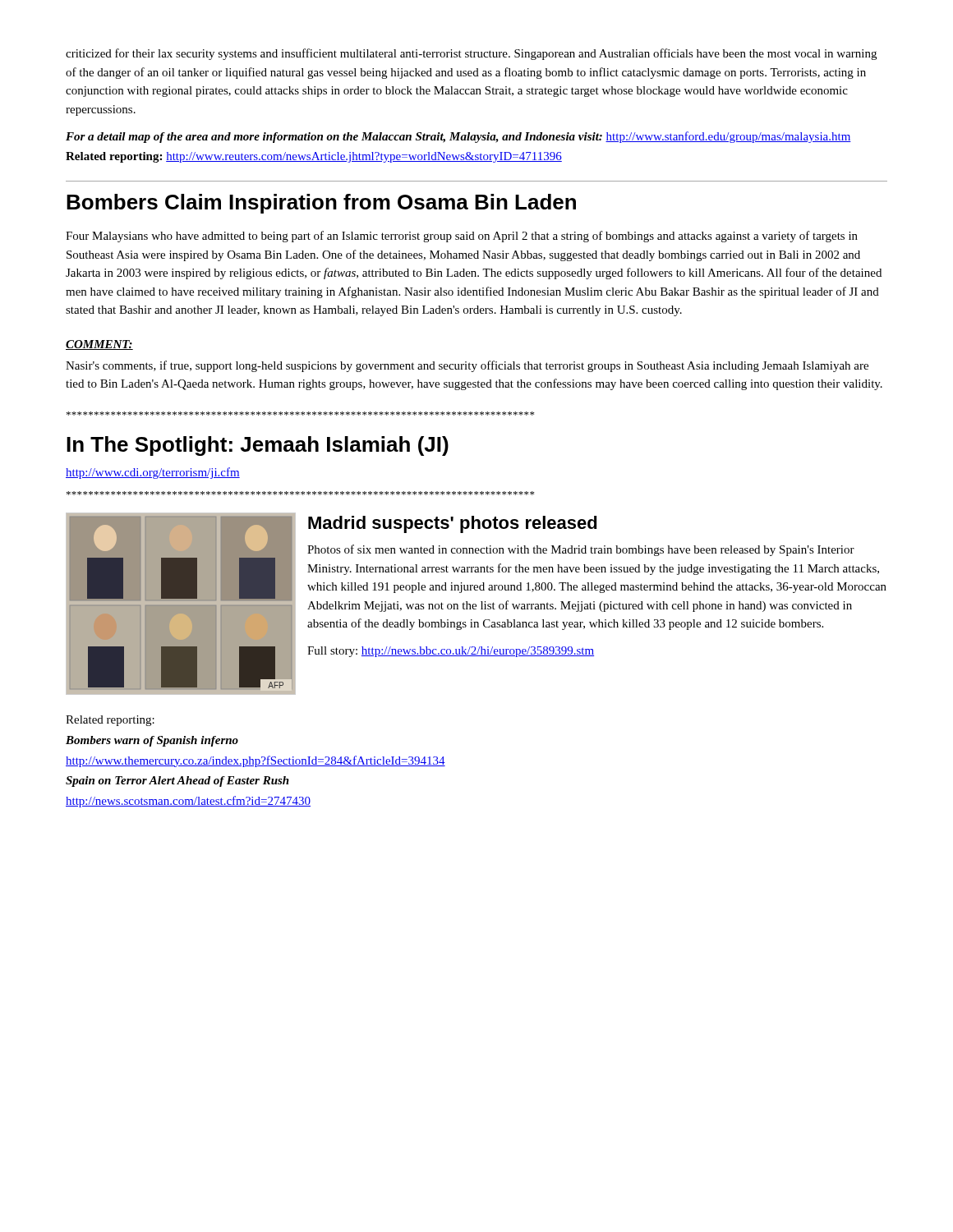
Task: Select the section header with the text "Madrid suspects' photos released"
Action: [x=453, y=523]
